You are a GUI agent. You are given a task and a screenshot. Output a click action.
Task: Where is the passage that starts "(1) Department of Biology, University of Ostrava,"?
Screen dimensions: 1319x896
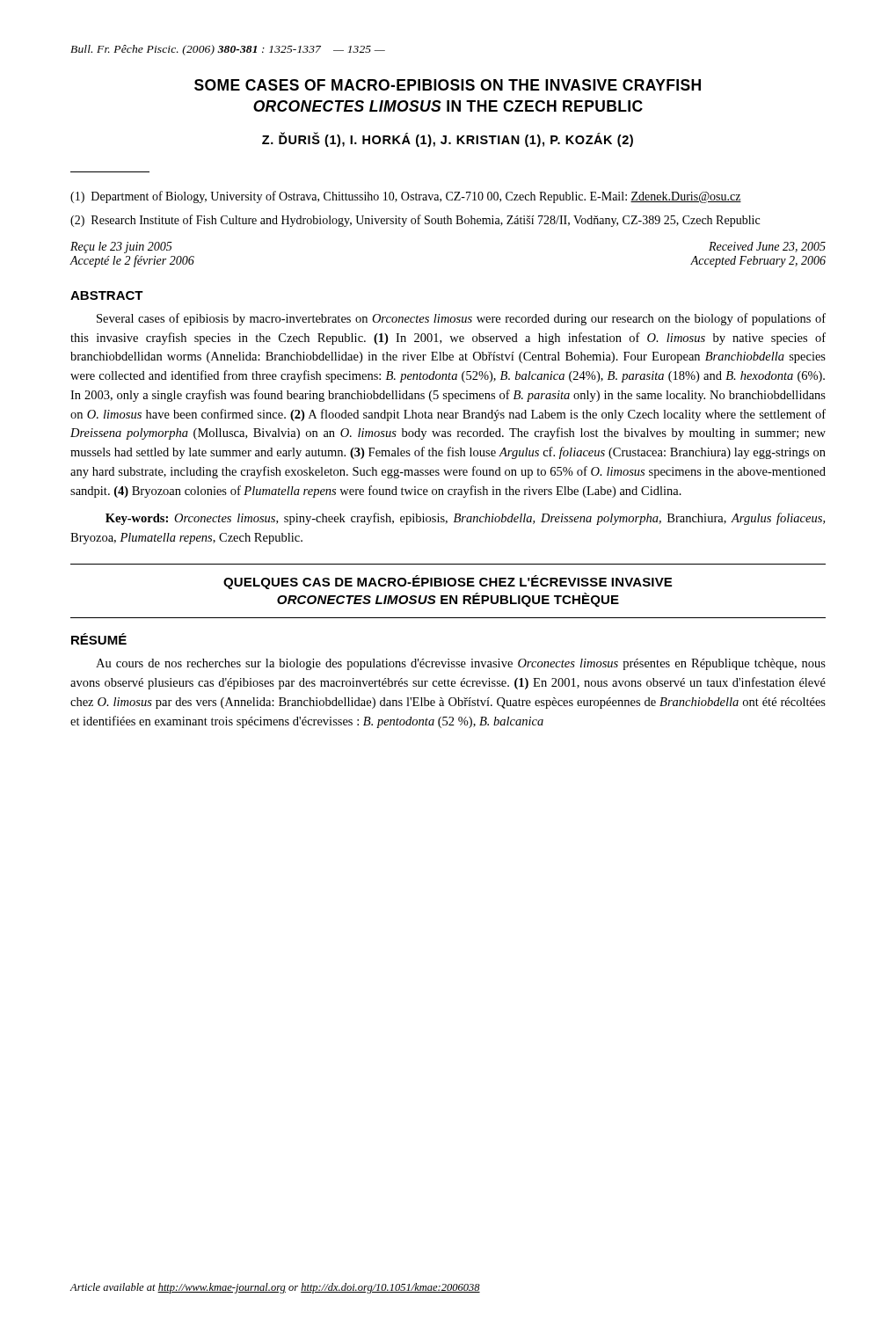[448, 209]
